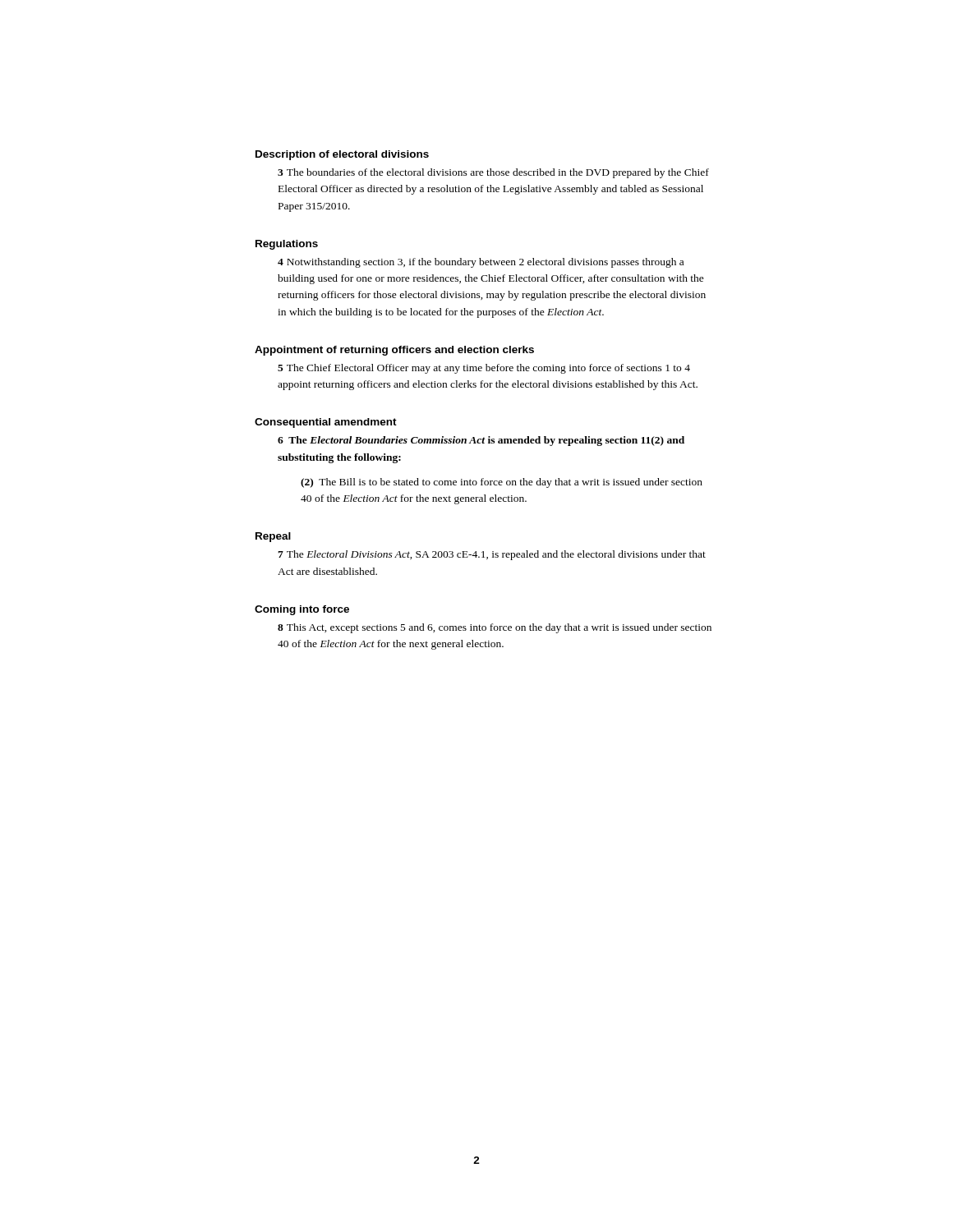953x1232 pixels.
Task: Click on the passage starting "Appointment of returning"
Action: (x=395, y=349)
